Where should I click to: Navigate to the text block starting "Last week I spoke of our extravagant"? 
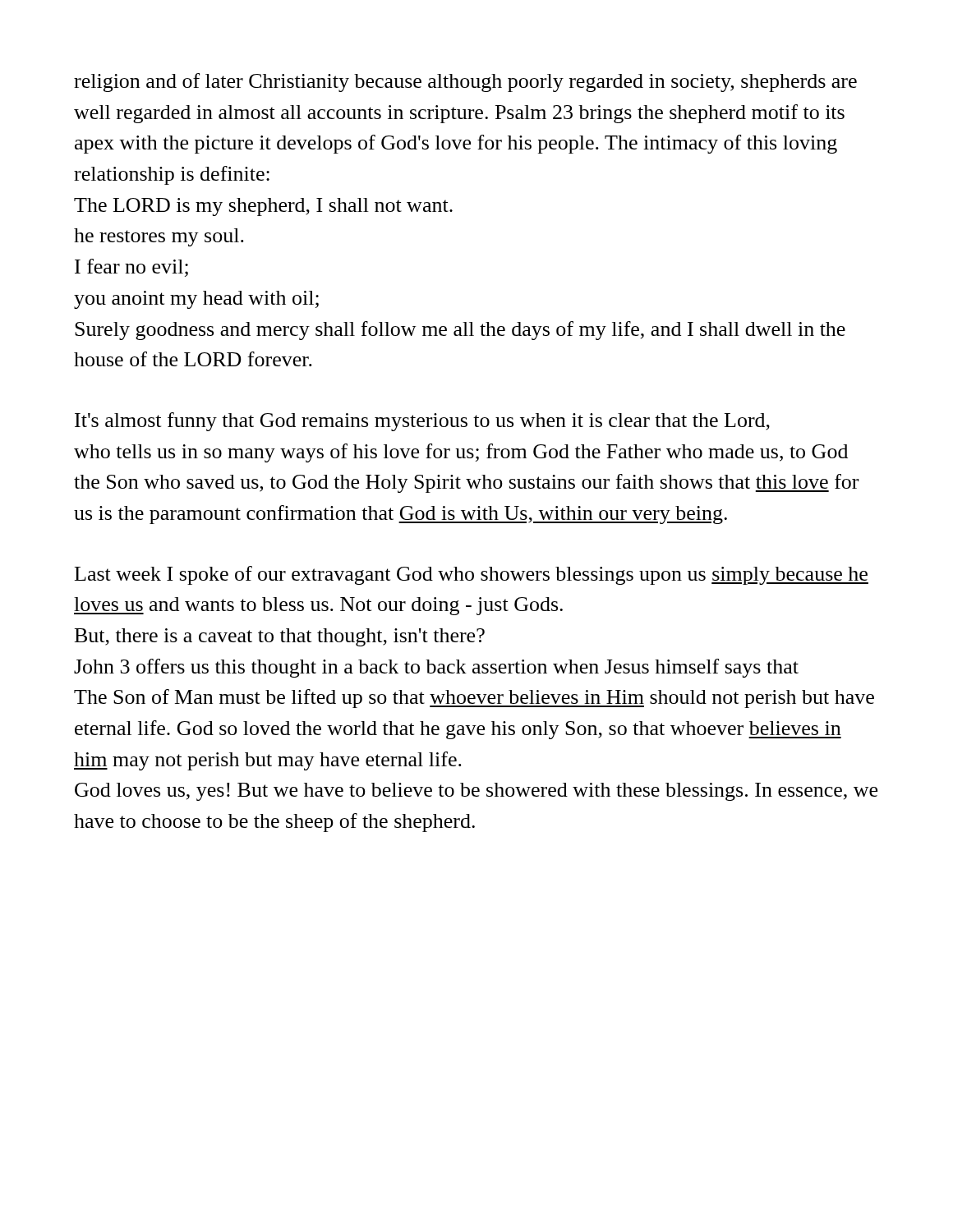click(476, 697)
